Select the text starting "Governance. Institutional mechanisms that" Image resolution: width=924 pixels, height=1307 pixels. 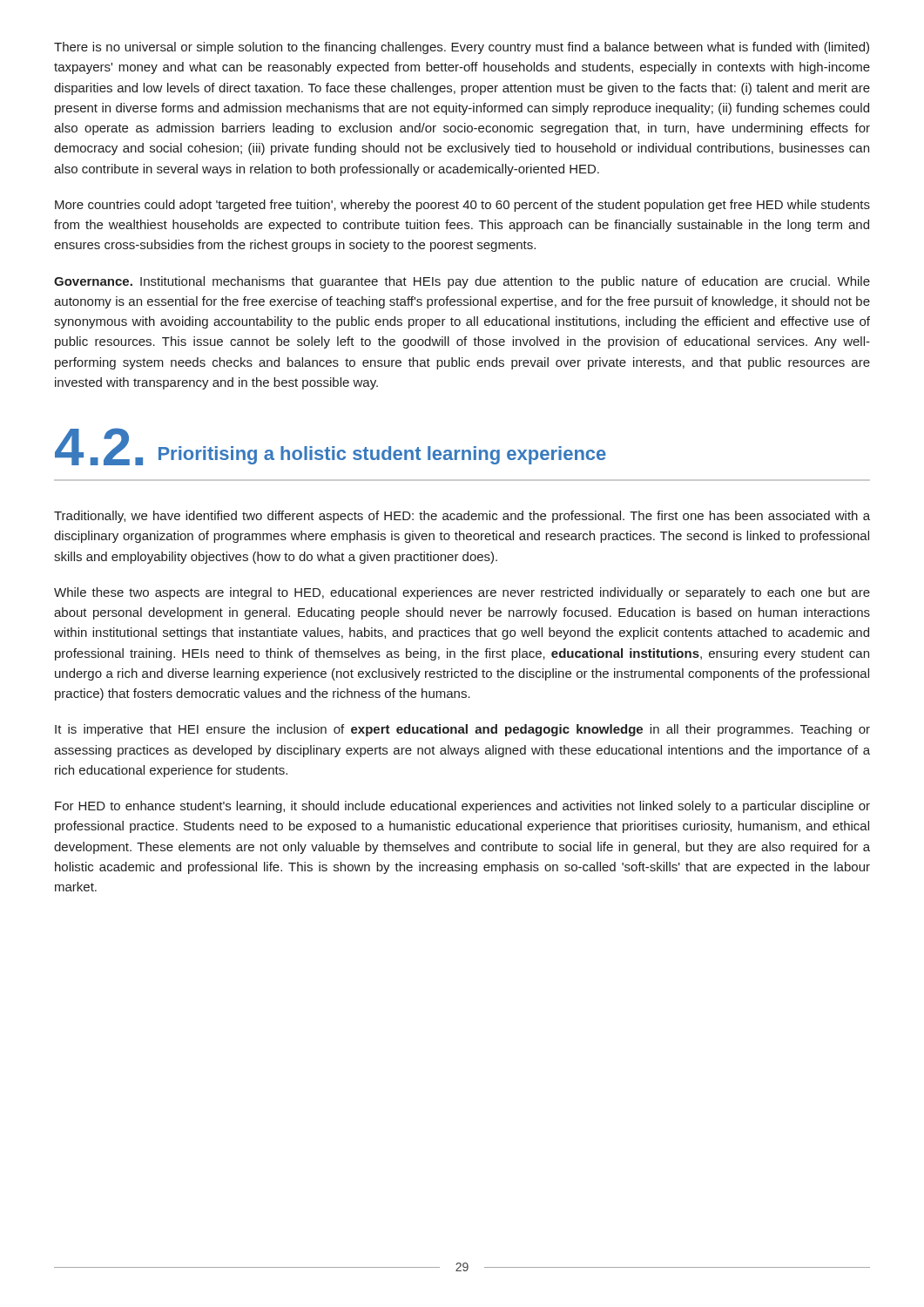tap(462, 331)
